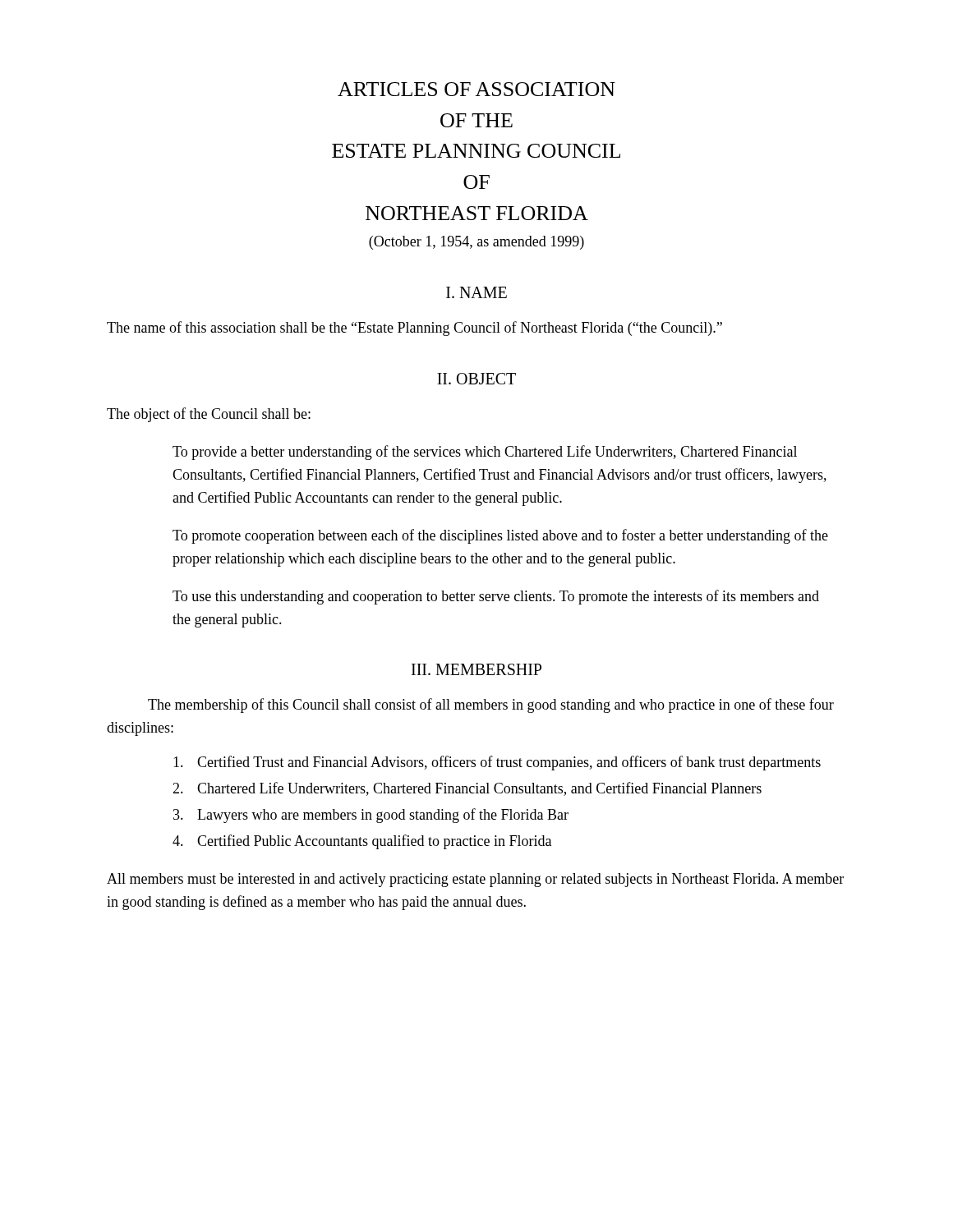Click on the text block starting "ARTICLES OF ASSOCIATION OF THE ESTATE PLANNING"
The image size is (953, 1232).
click(x=476, y=162)
